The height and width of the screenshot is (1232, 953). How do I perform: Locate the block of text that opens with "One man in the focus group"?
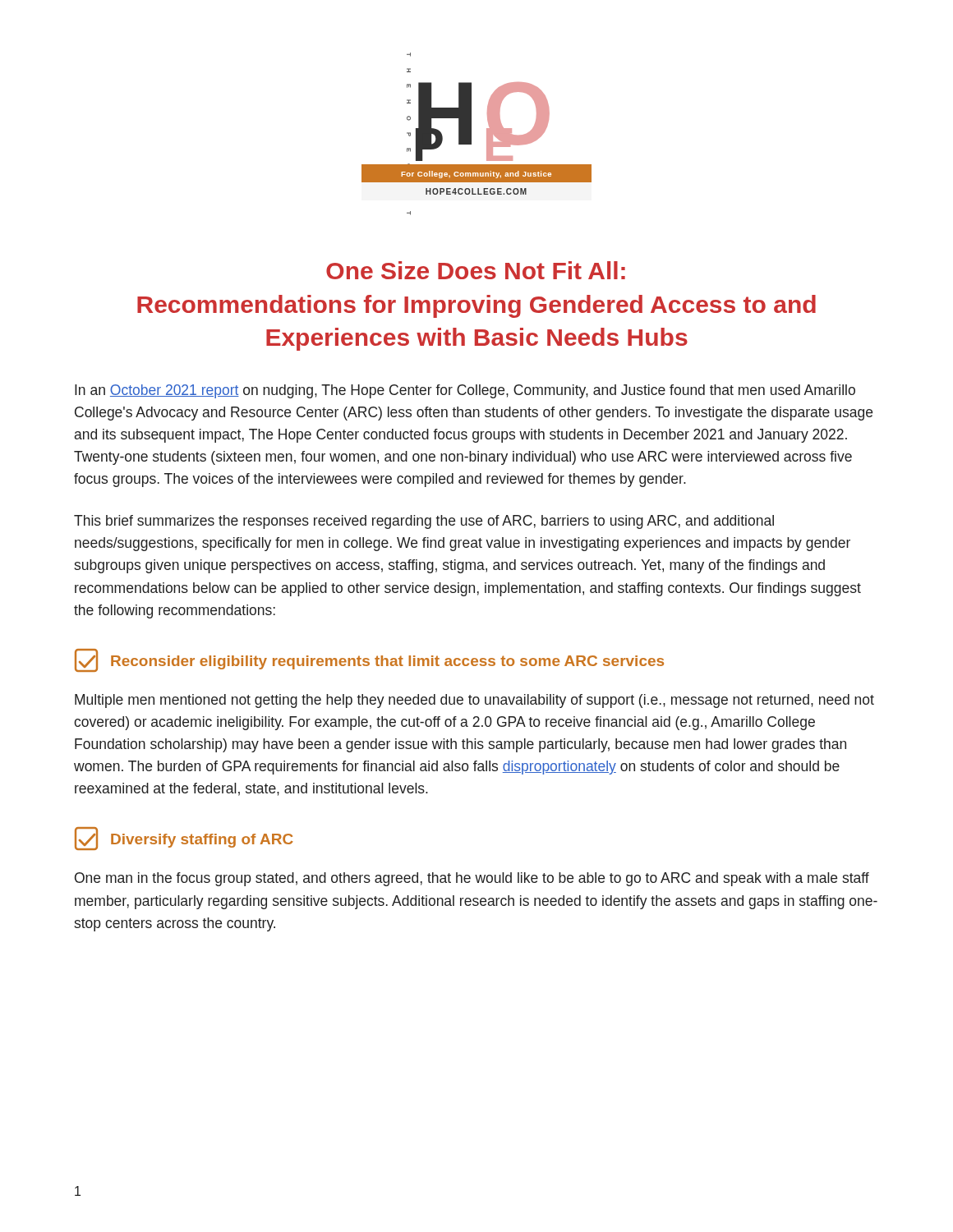(476, 901)
